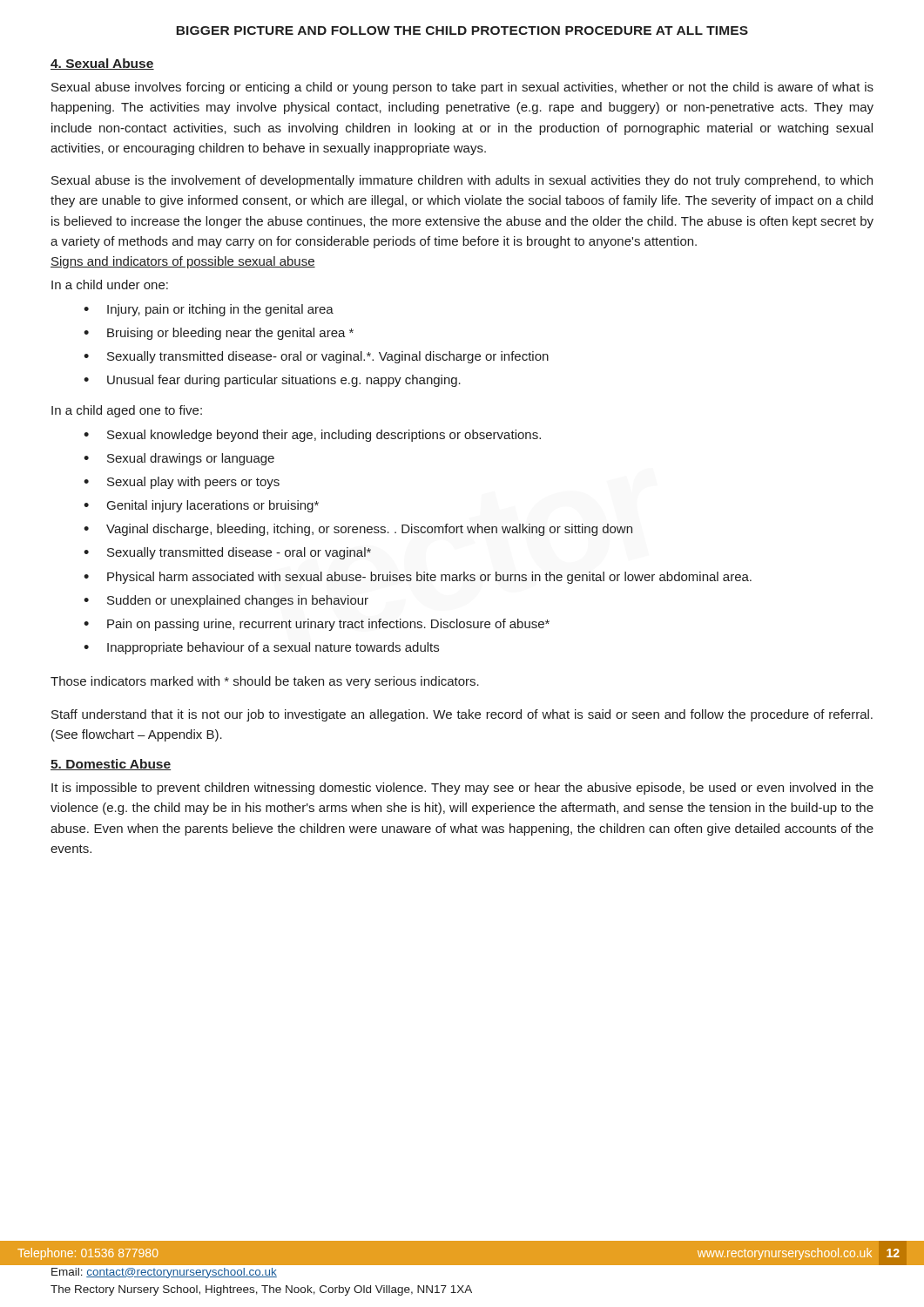The height and width of the screenshot is (1307, 924).
Task: Point to the block beginning "Staff understand that it is not our job"
Action: coord(462,724)
